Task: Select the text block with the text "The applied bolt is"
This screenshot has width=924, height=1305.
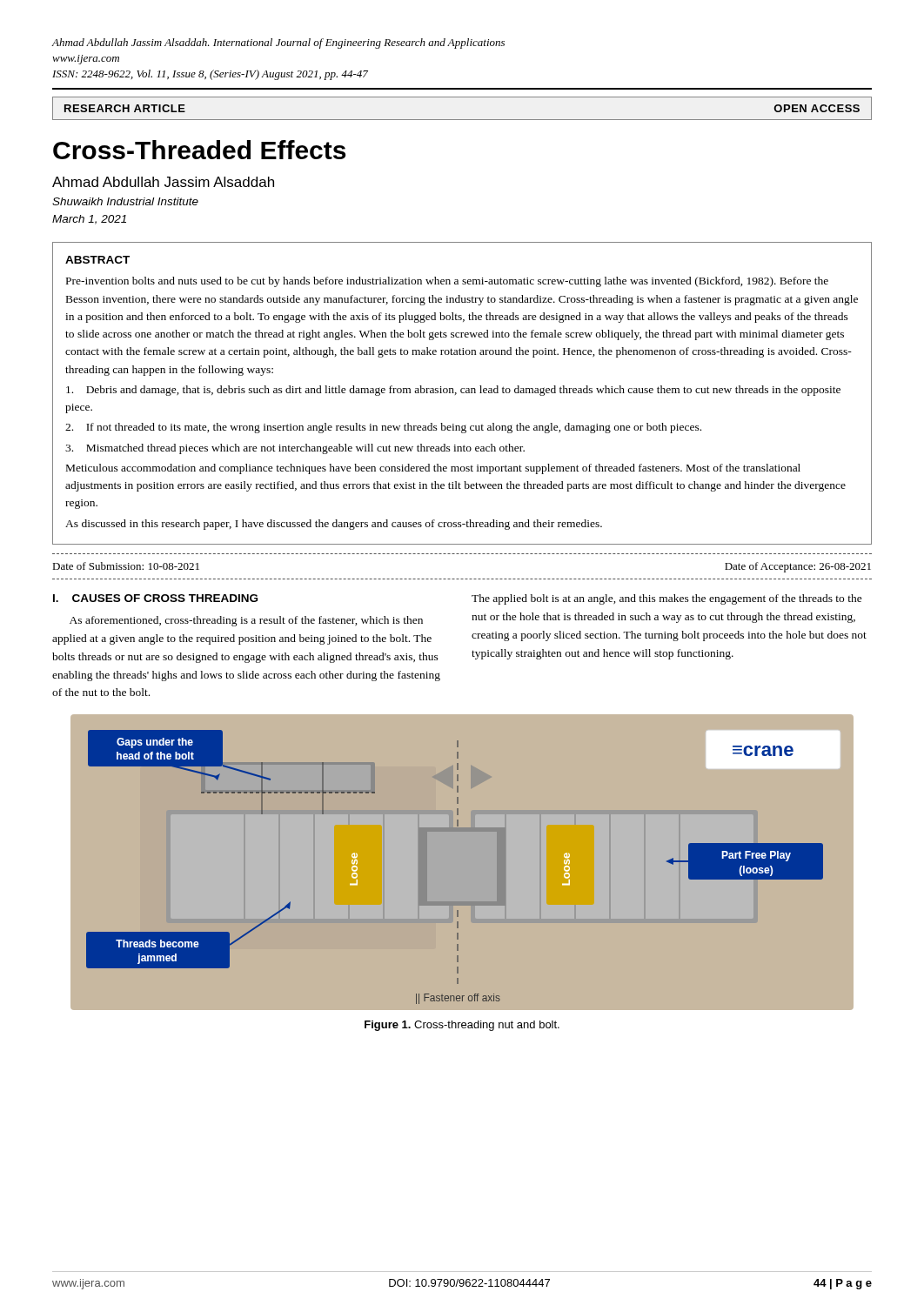Action: pyautogui.click(x=669, y=625)
